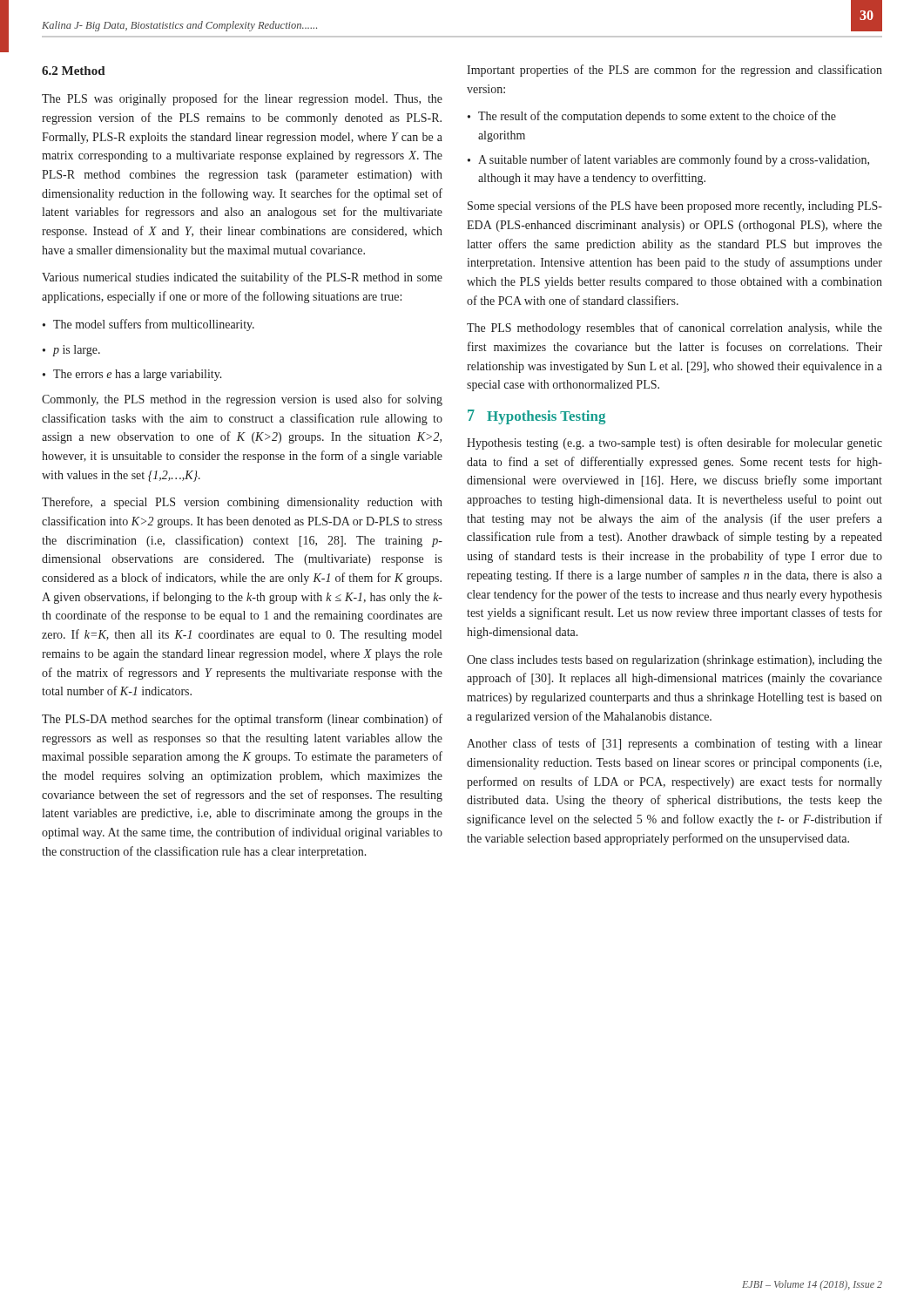Image resolution: width=924 pixels, height=1307 pixels.
Task: Where is the passage that starts "The PLS methodology resembles that of canonical"?
Action: pyautogui.click(x=675, y=357)
